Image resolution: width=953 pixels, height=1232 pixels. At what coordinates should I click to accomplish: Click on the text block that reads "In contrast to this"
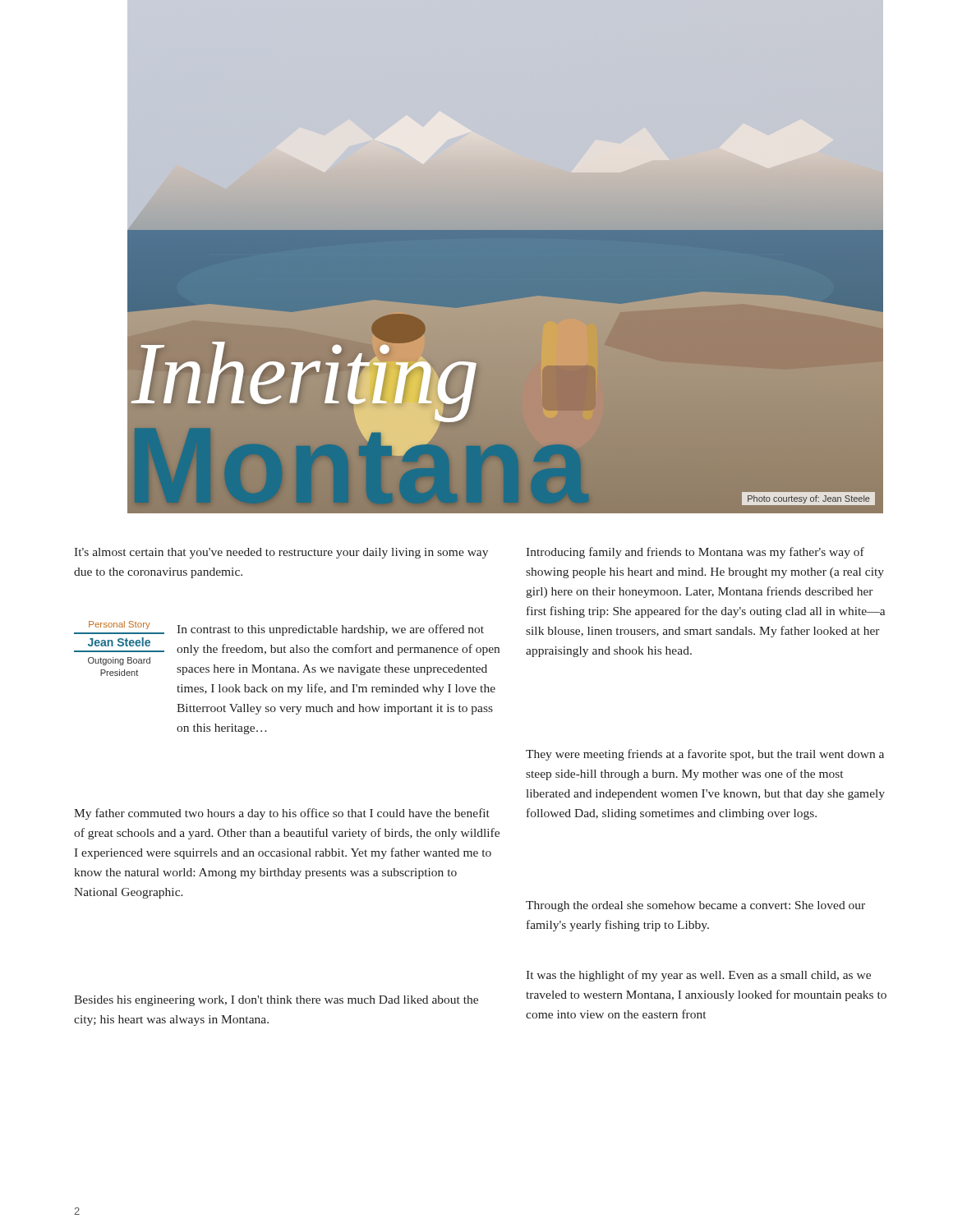click(338, 678)
